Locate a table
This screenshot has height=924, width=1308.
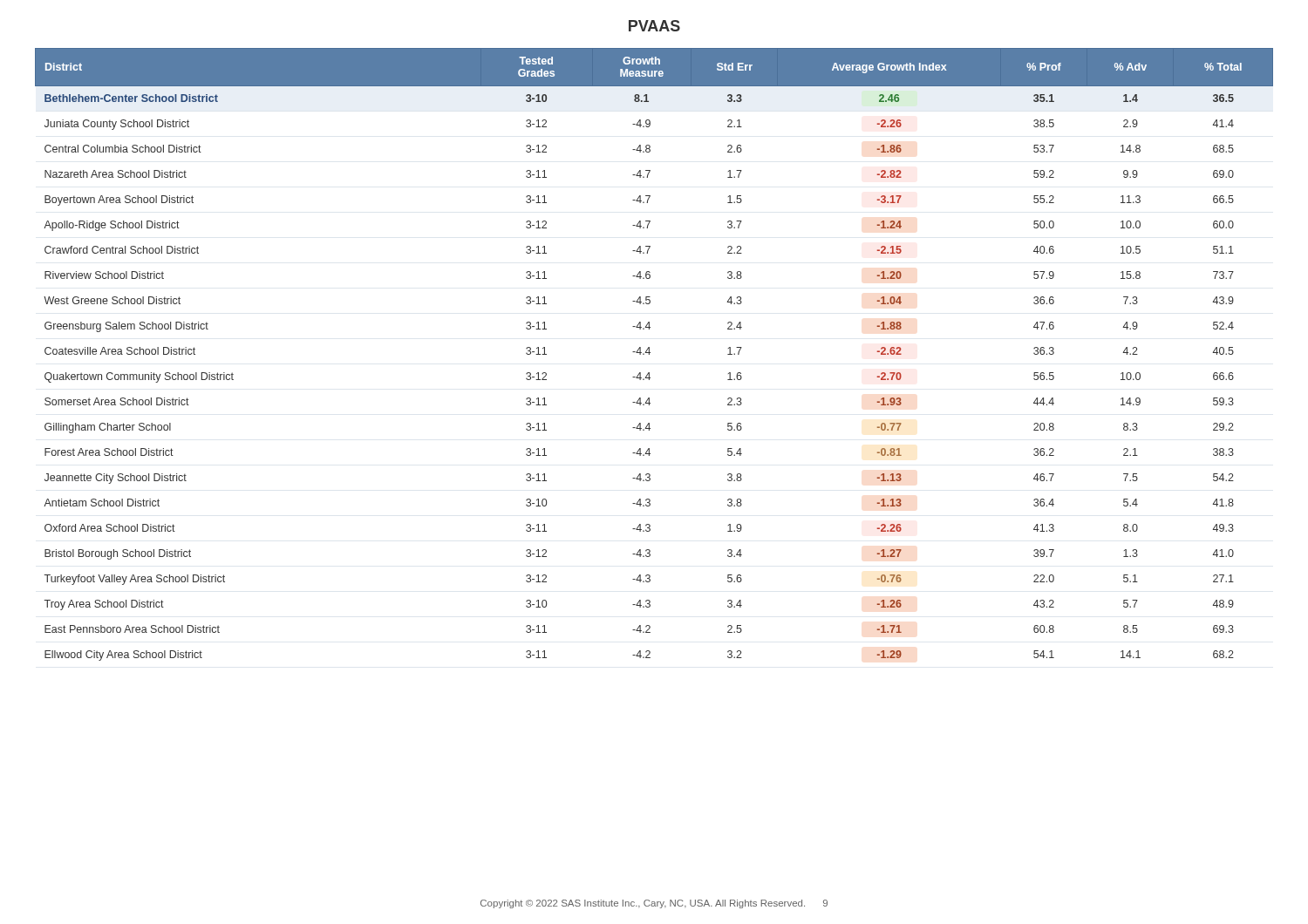(654, 358)
